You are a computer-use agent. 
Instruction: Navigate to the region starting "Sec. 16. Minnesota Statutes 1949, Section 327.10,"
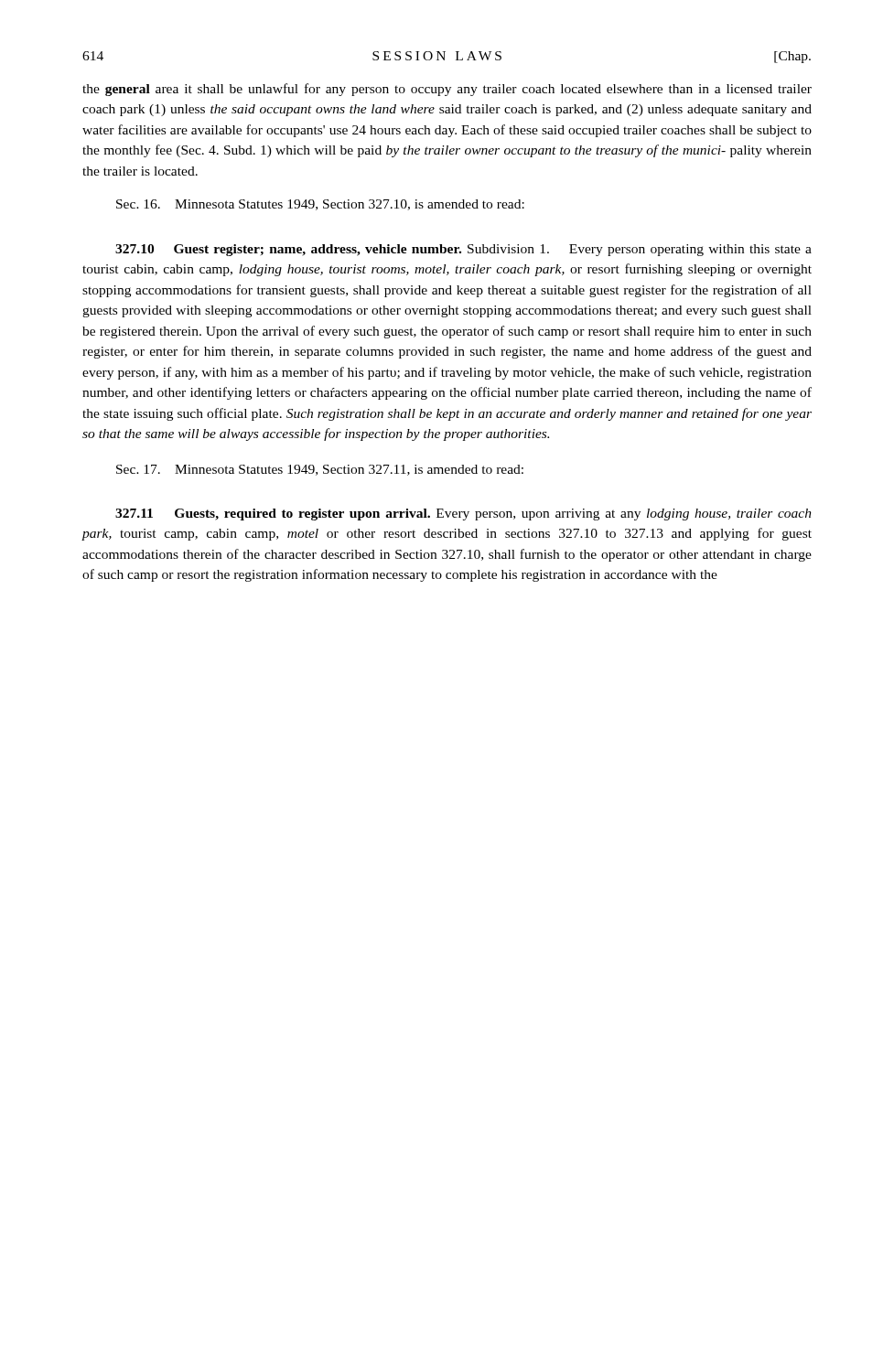[x=320, y=204]
